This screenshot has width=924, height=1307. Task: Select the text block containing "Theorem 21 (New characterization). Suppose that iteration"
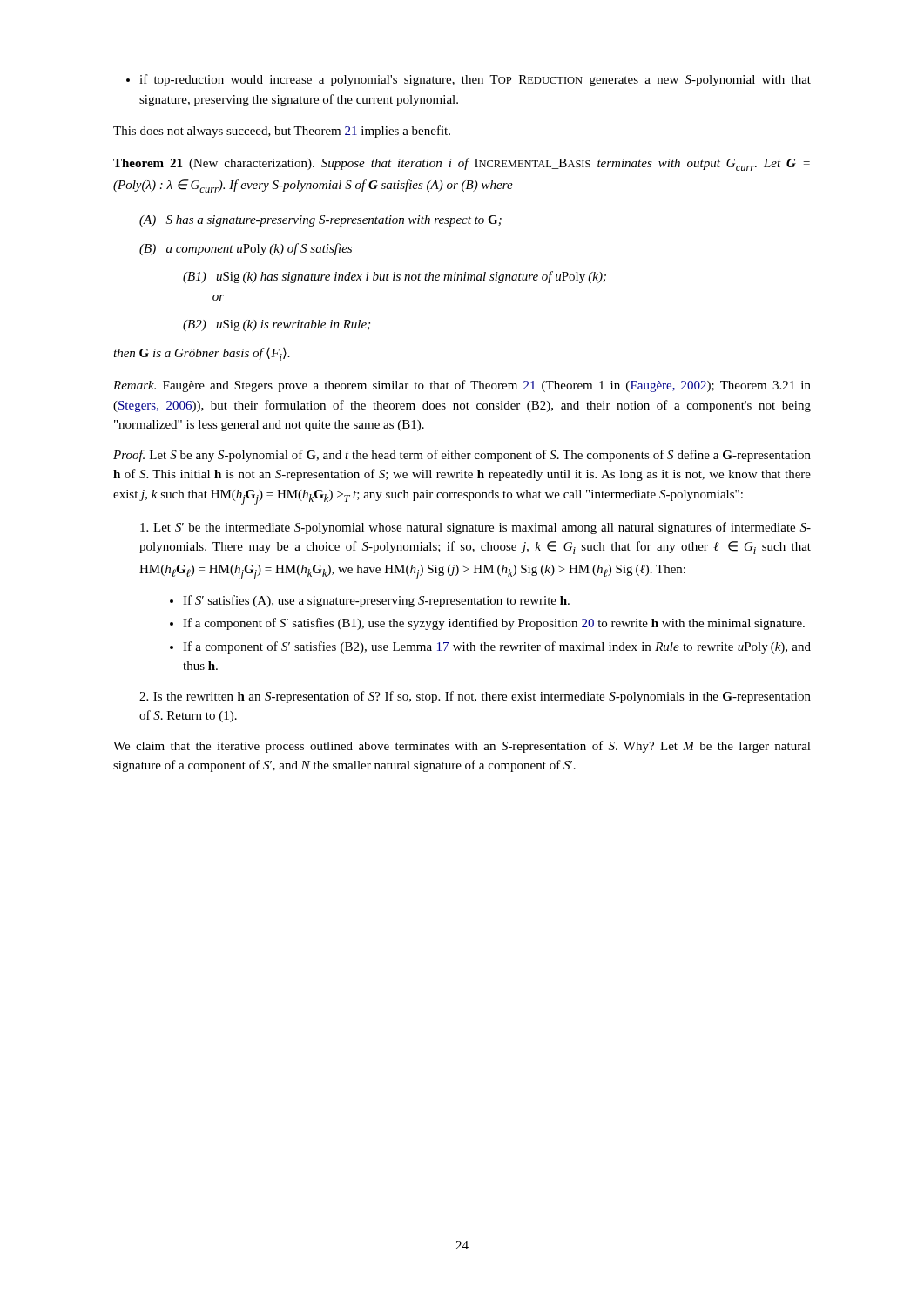click(462, 175)
